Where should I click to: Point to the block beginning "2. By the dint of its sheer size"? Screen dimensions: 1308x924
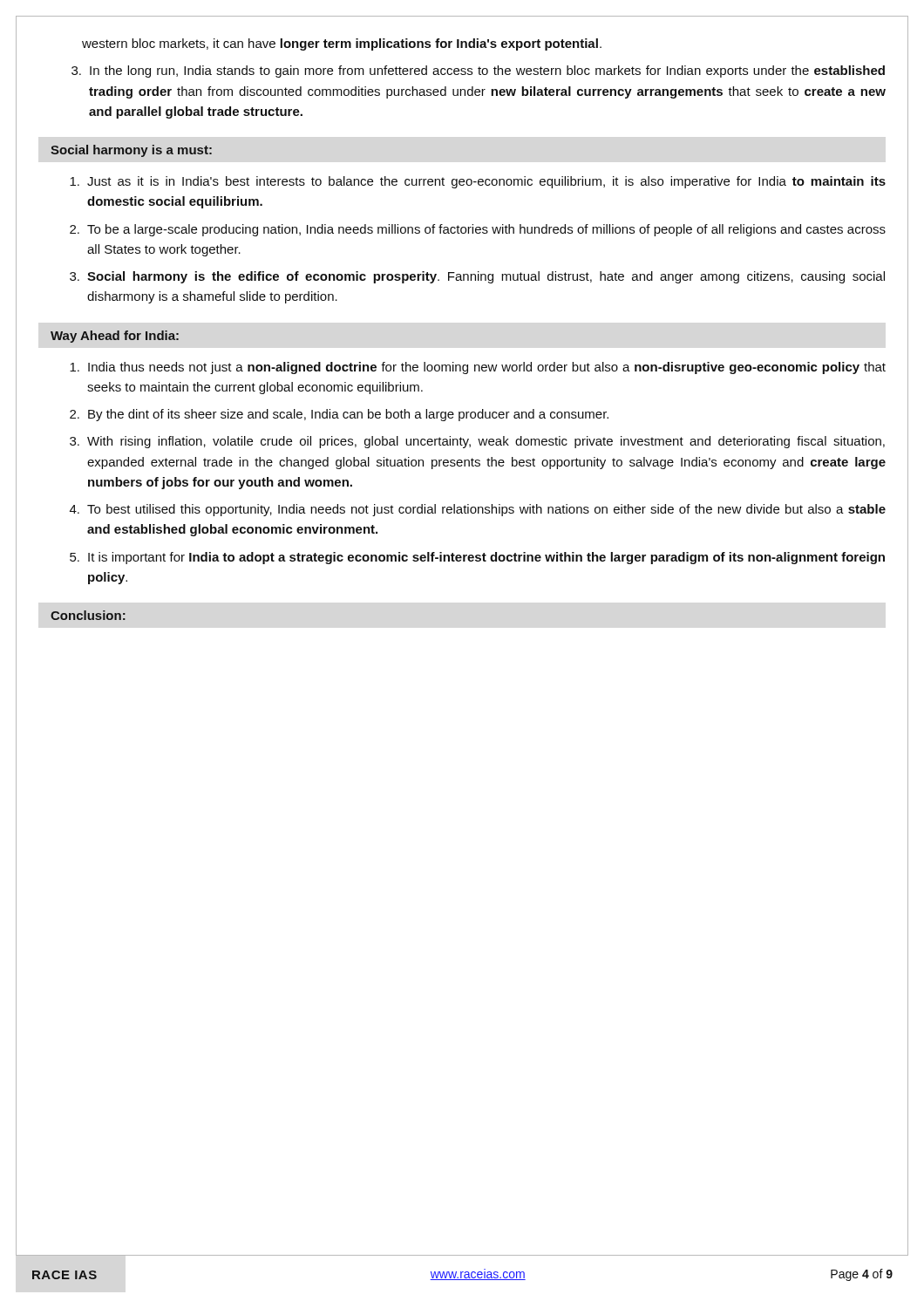pyautogui.click(x=471, y=414)
